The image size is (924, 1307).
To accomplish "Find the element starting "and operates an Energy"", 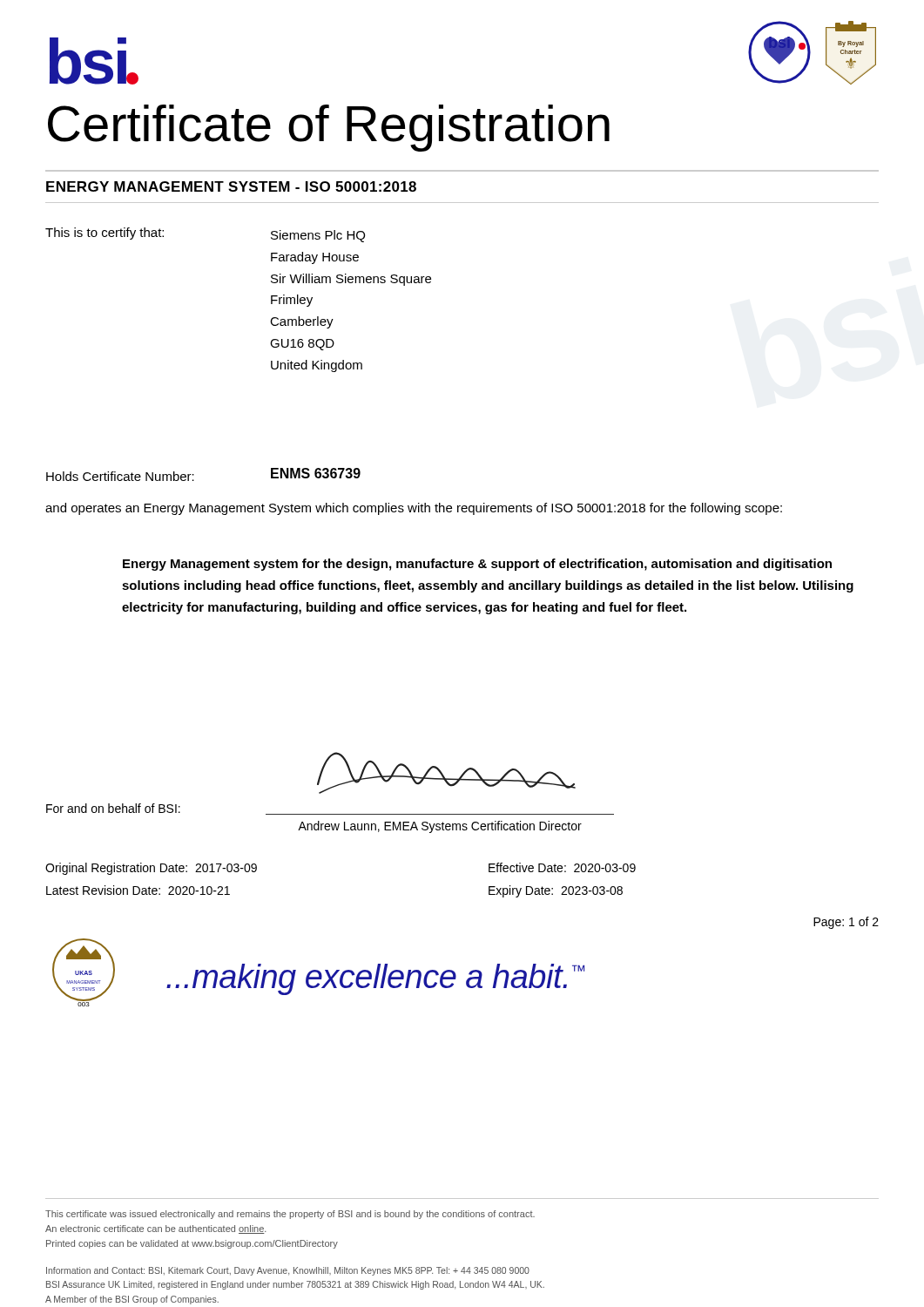I will (414, 508).
